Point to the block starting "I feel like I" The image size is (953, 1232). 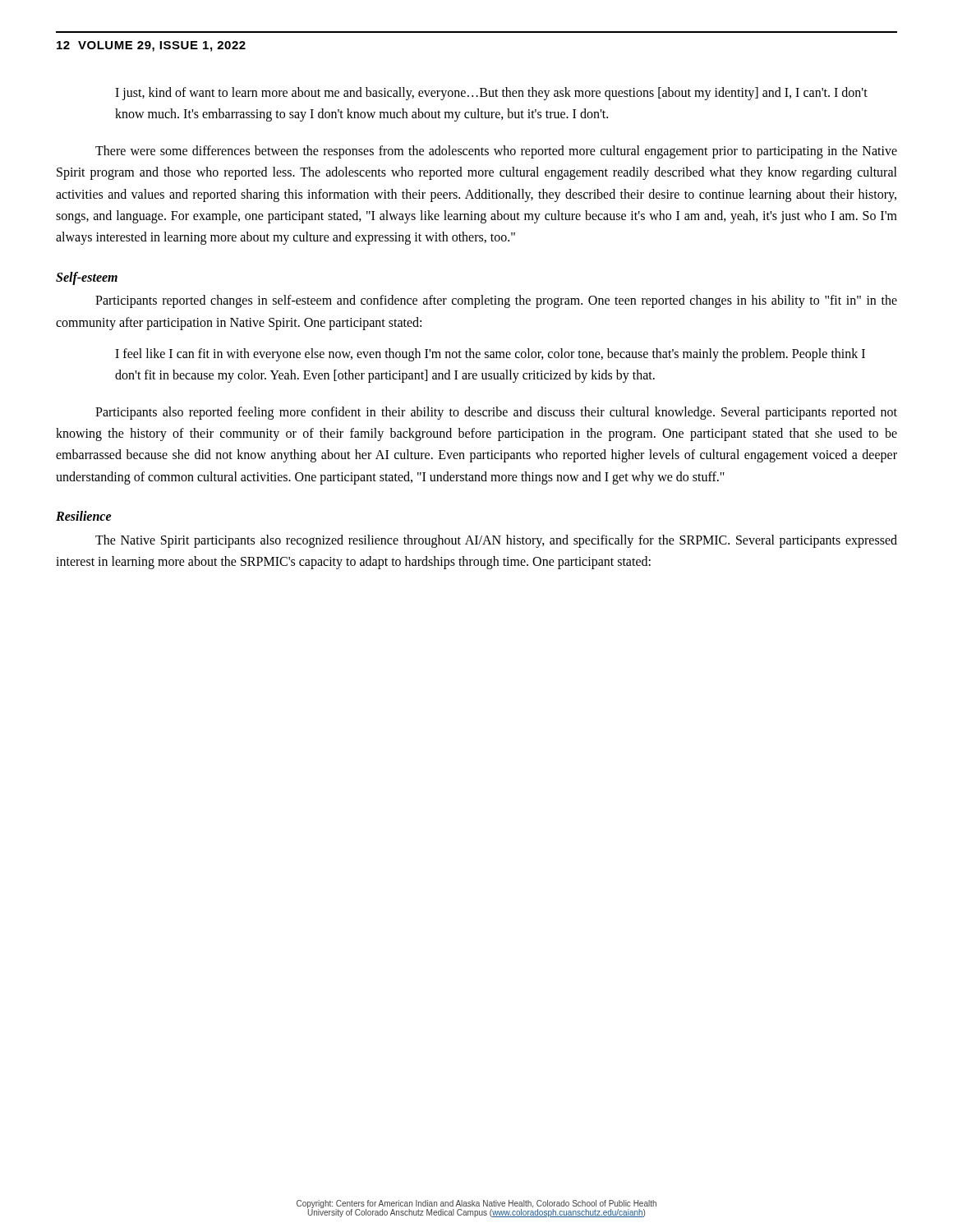[x=498, y=365]
